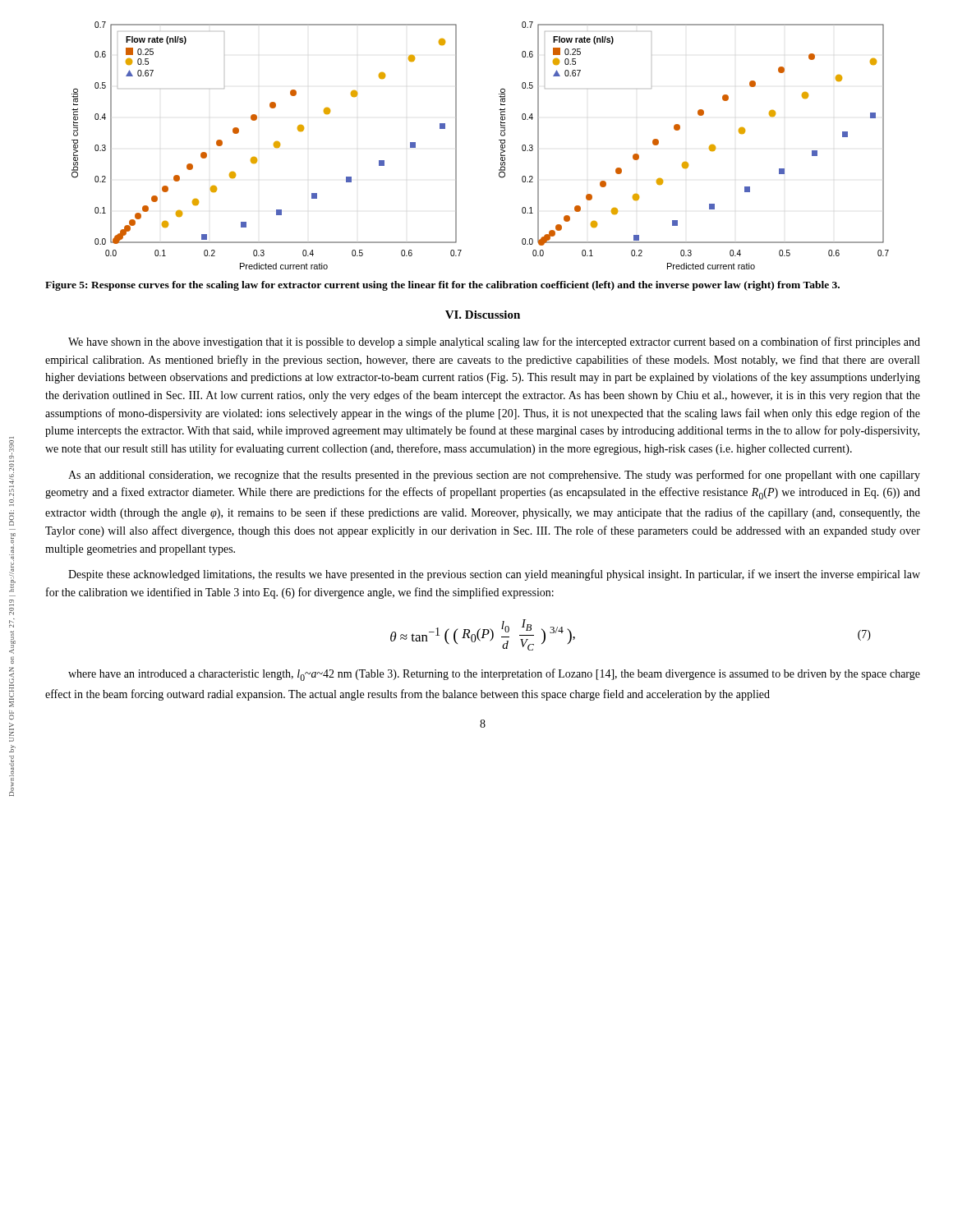Find the block on this page that starts "As an additional consideration, we recognize that the"
Viewport: 953px width, 1232px height.
pos(483,512)
